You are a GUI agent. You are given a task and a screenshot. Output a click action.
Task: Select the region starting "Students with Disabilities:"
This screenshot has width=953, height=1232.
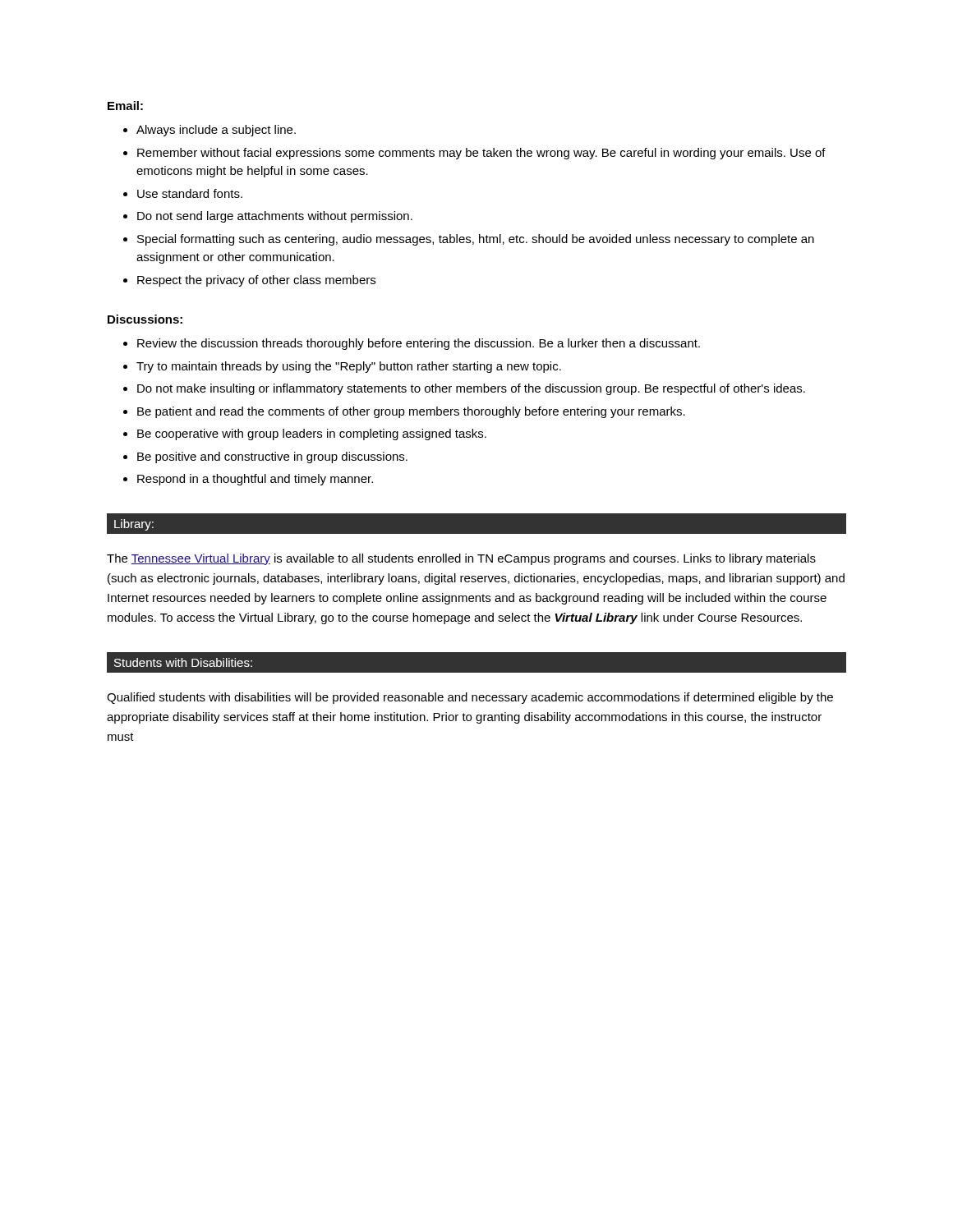pos(183,662)
